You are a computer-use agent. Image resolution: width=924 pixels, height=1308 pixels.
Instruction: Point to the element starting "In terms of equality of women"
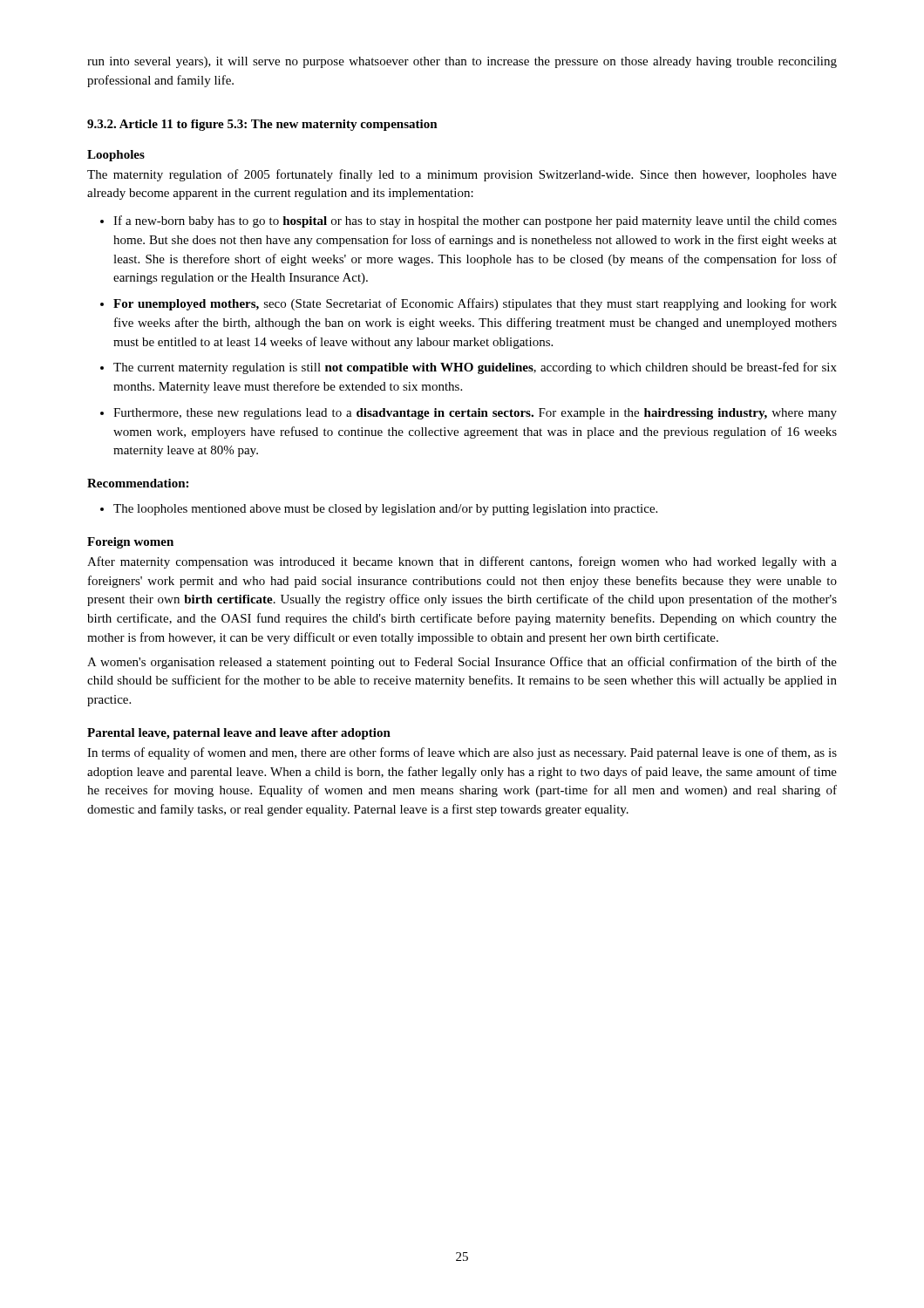462,782
